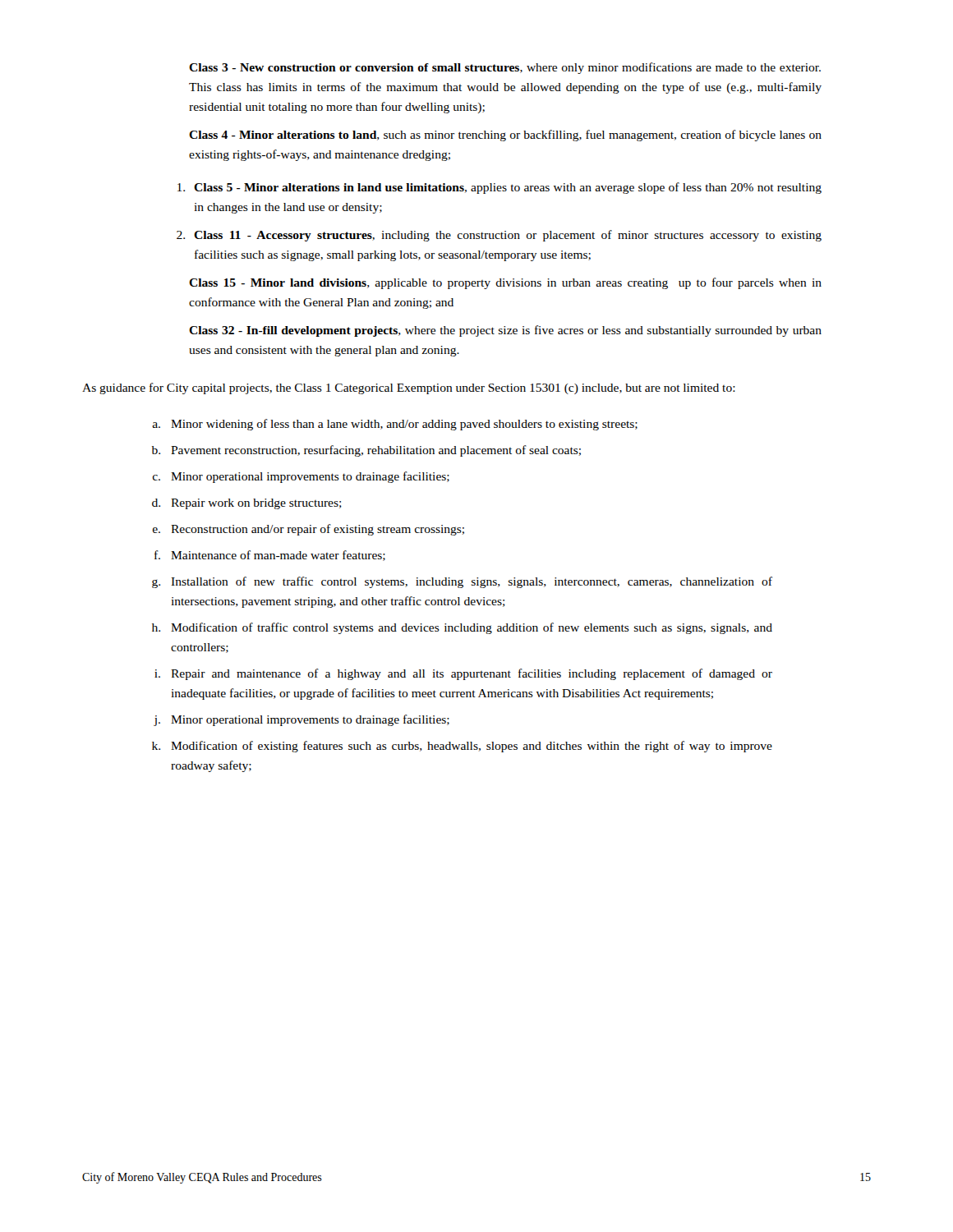Screen dimensions: 1232x953
Task: Click on the list item that says "k. Modification of existing features such"
Action: [452, 756]
